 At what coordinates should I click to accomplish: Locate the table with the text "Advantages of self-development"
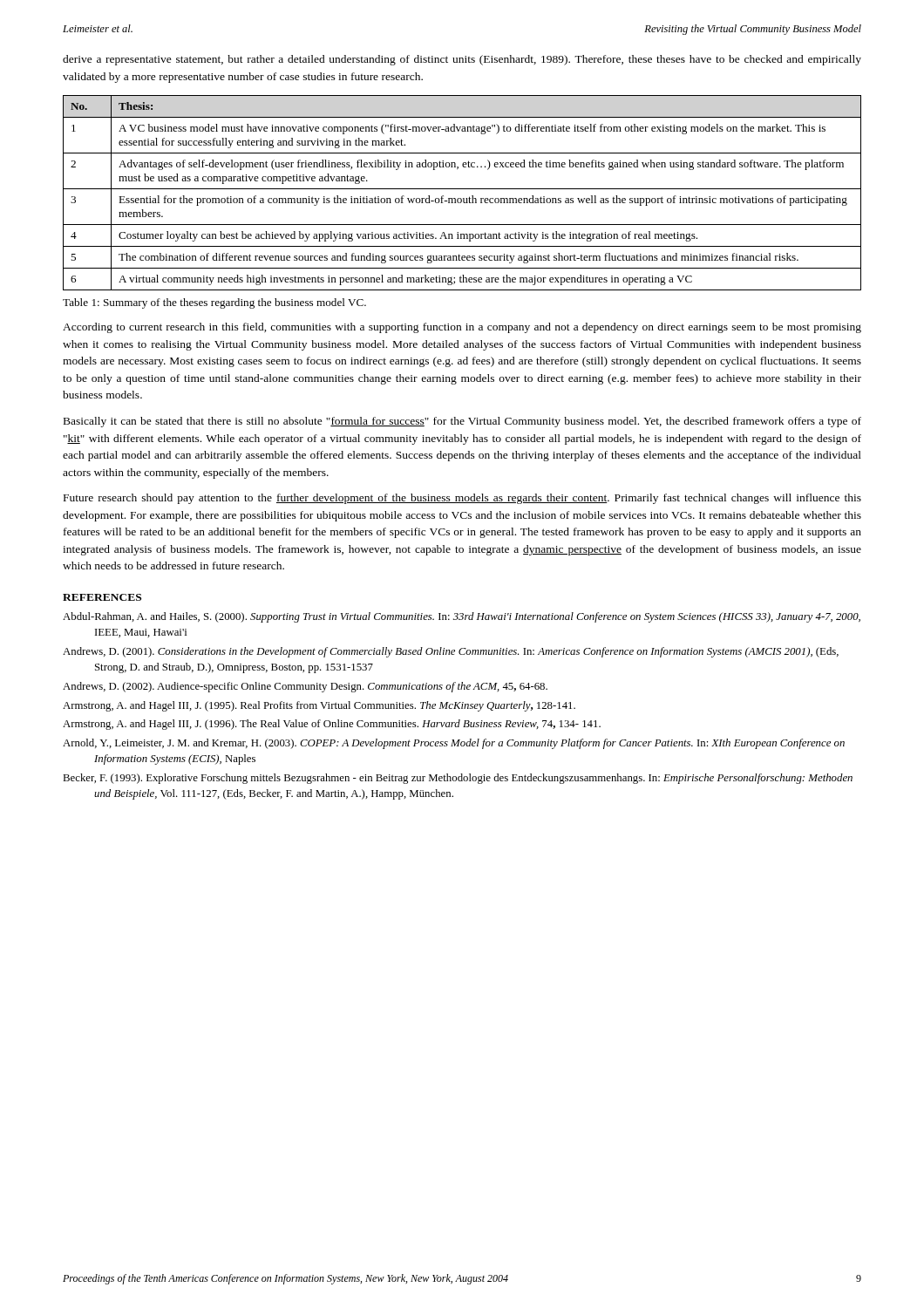point(462,193)
